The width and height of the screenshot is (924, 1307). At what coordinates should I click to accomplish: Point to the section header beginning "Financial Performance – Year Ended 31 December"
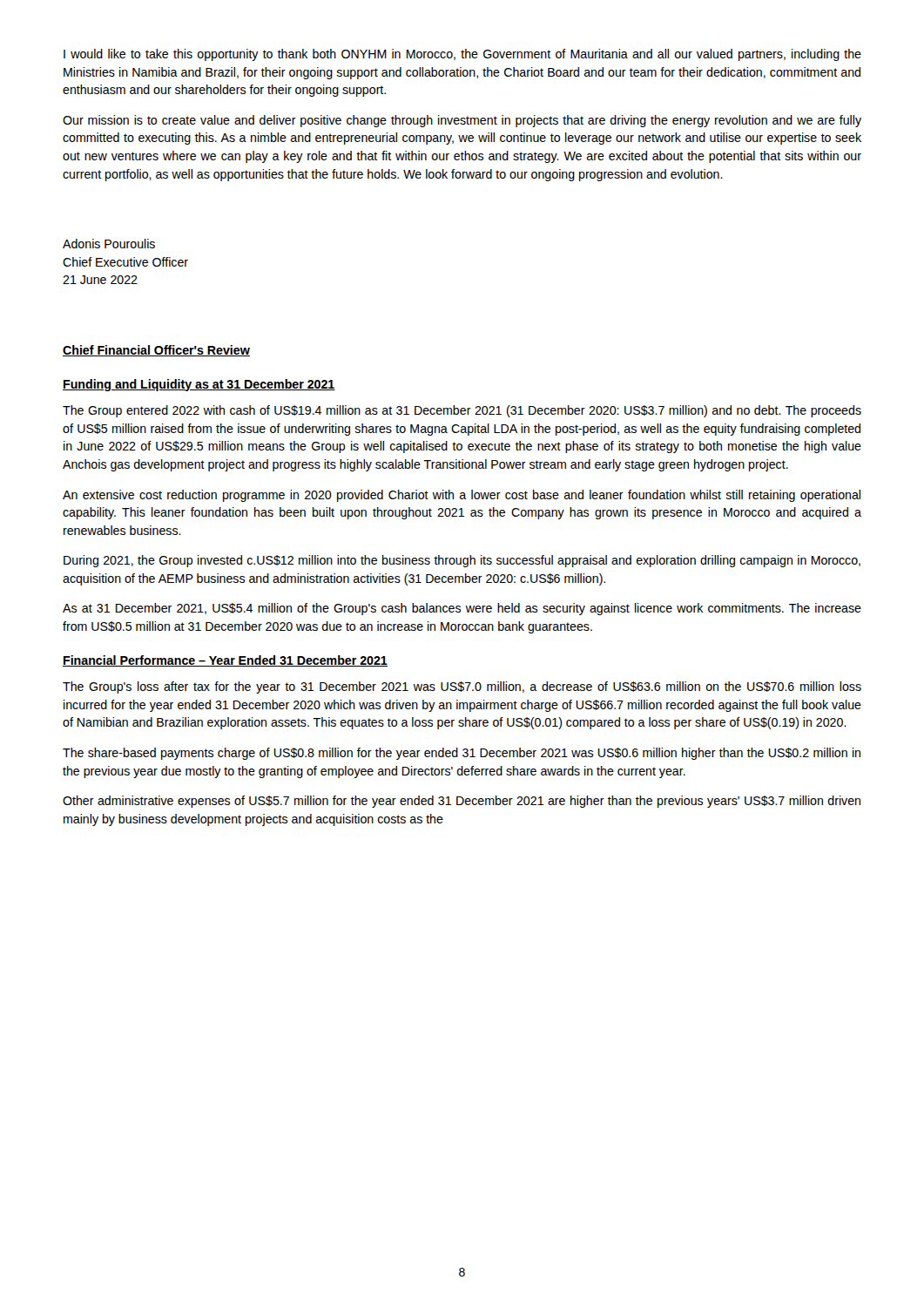click(x=225, y=660)
